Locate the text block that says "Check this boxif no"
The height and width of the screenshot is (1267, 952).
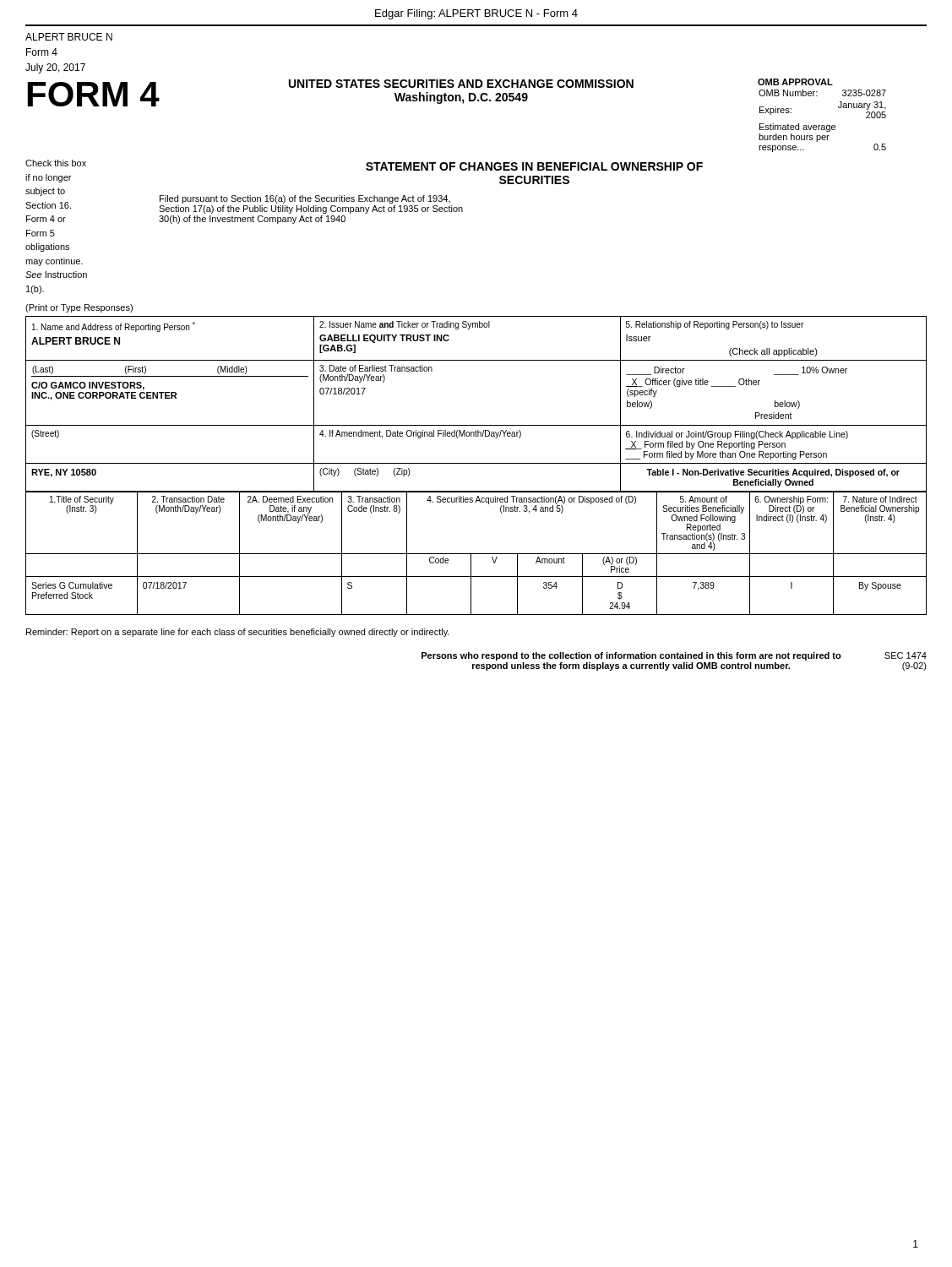tap(56, 226)
